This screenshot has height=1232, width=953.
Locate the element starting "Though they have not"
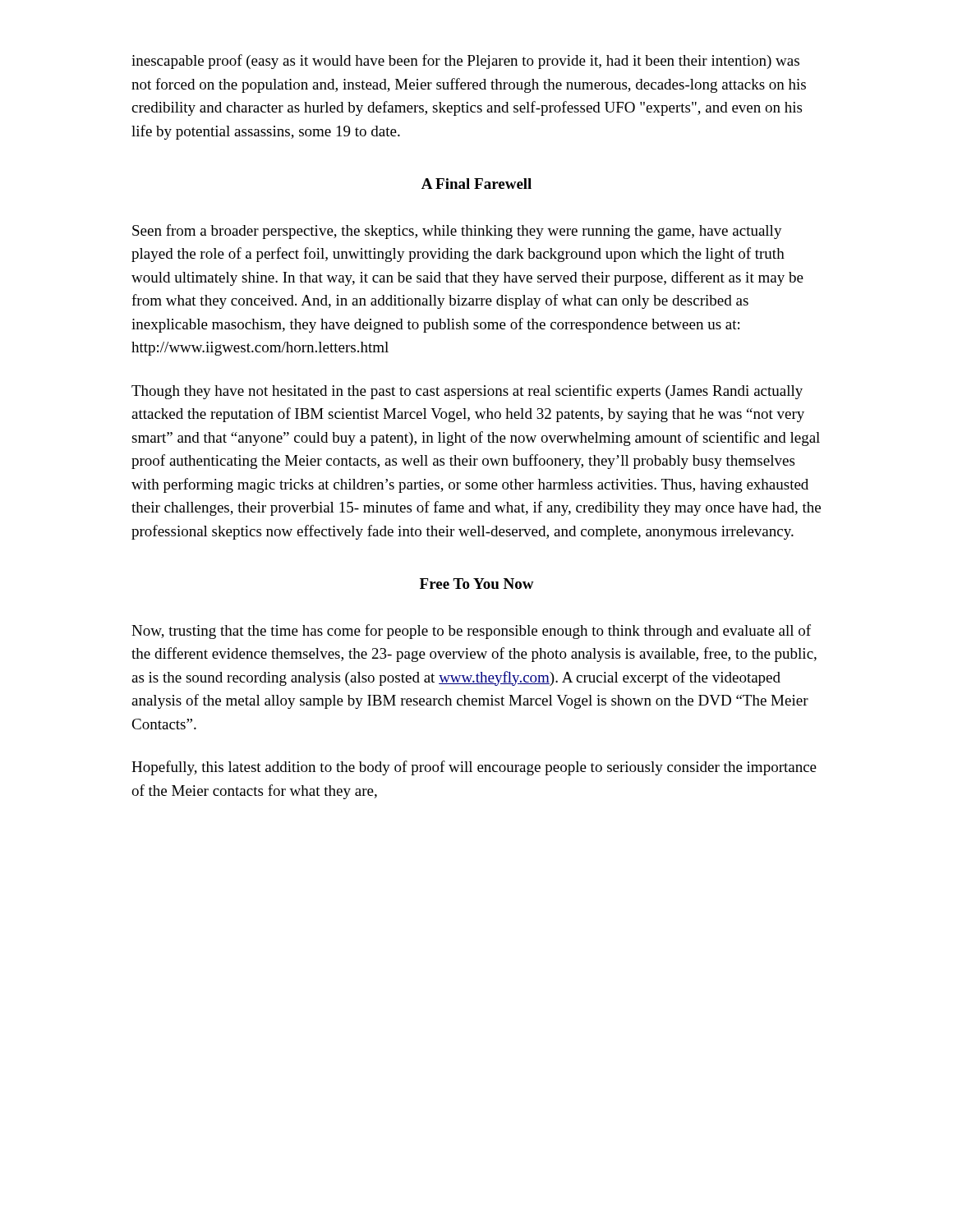(x=476, y=461)
